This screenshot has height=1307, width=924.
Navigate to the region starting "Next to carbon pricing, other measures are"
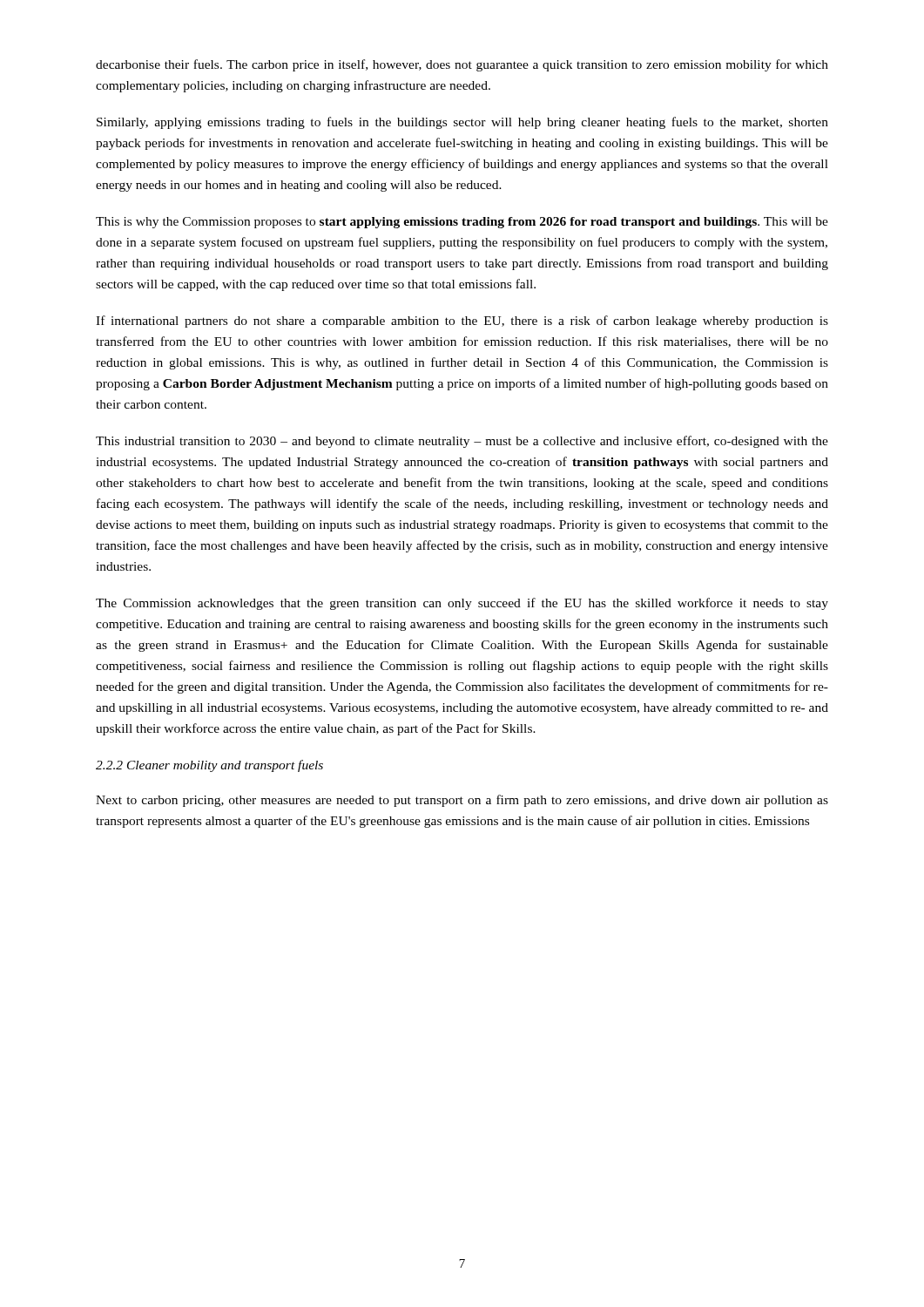click(462, 810)
